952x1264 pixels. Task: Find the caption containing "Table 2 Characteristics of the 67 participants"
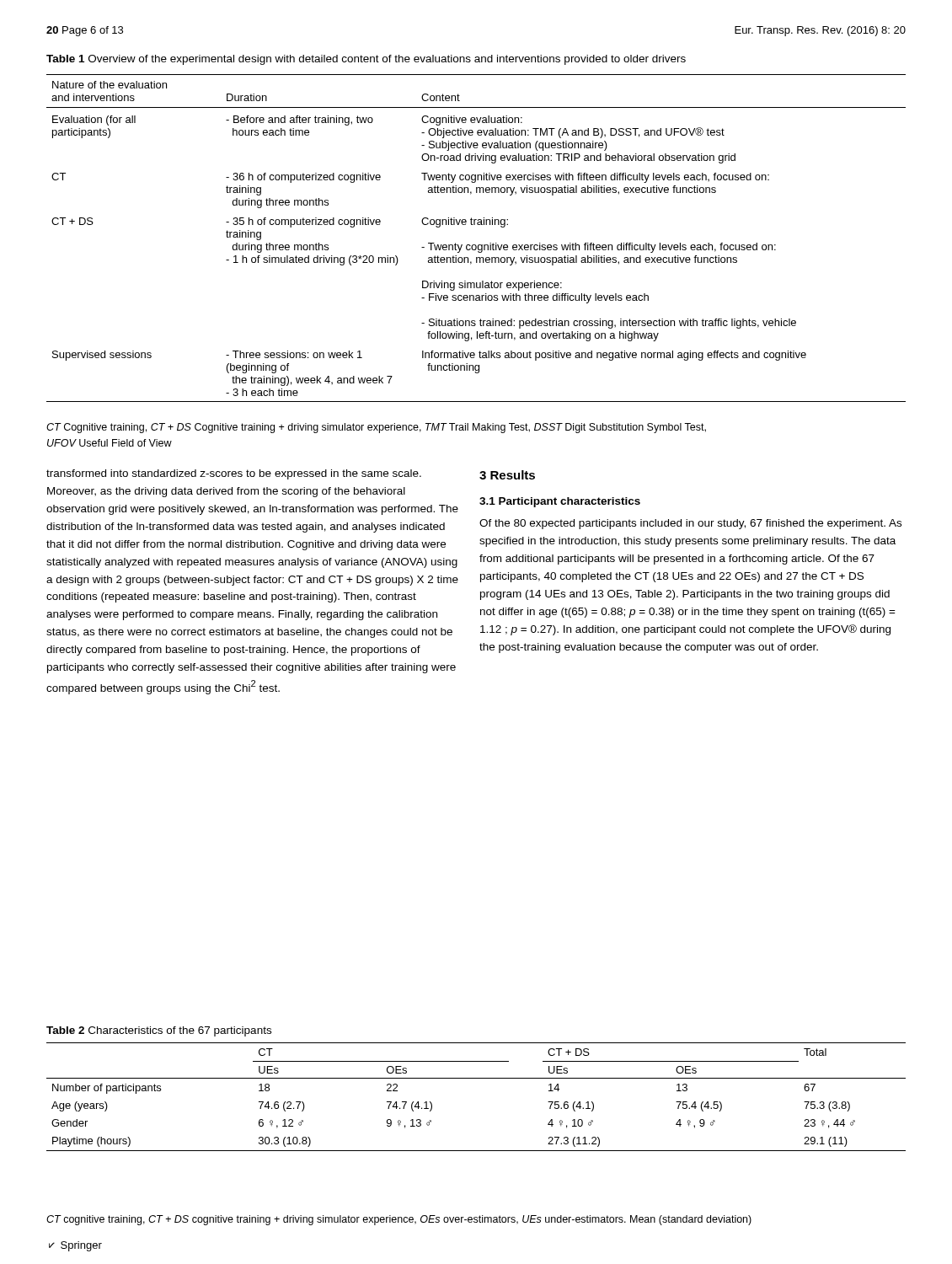click(159, 1030)
